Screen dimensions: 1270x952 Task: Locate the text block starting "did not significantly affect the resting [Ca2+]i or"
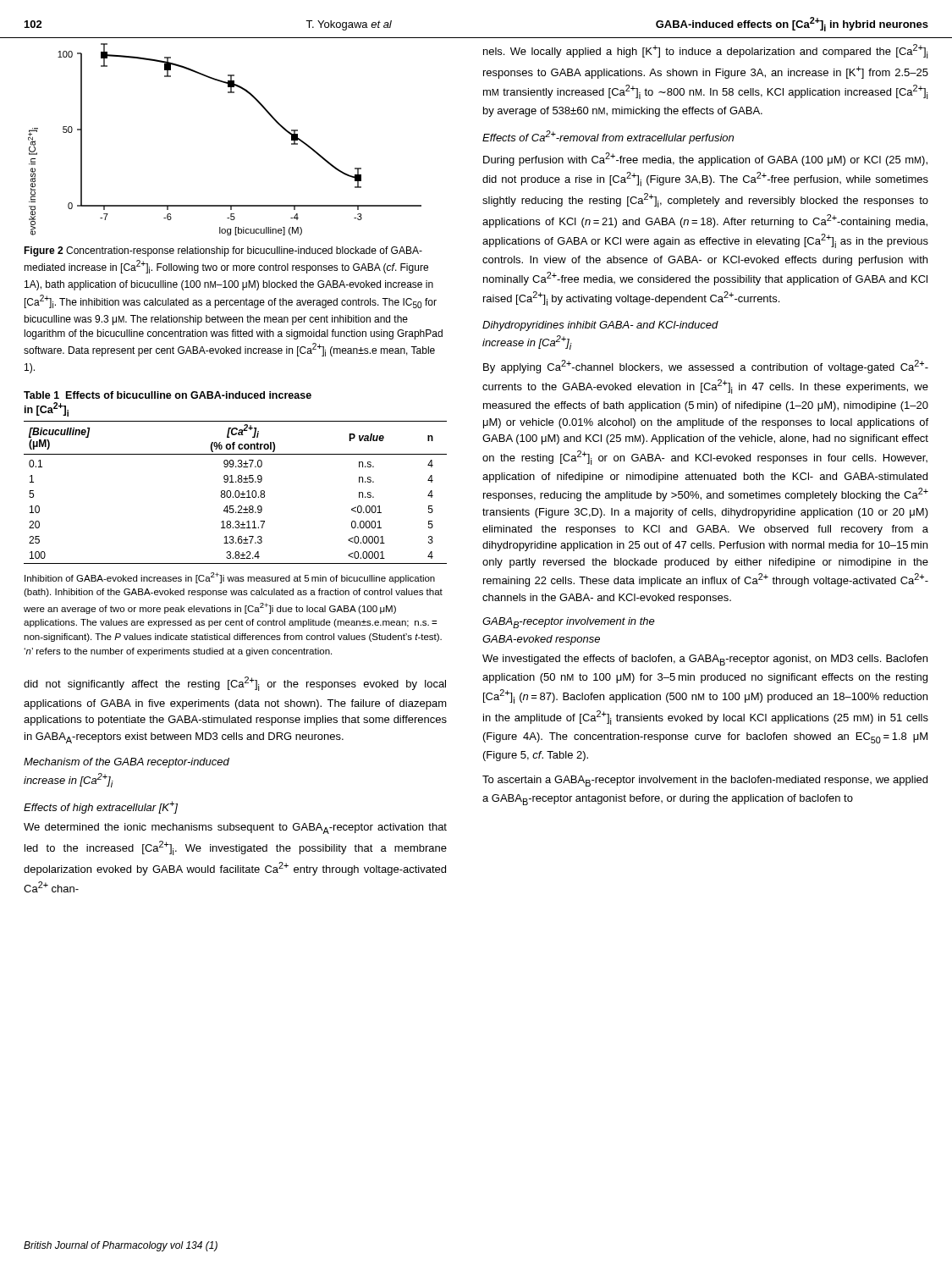235,710
